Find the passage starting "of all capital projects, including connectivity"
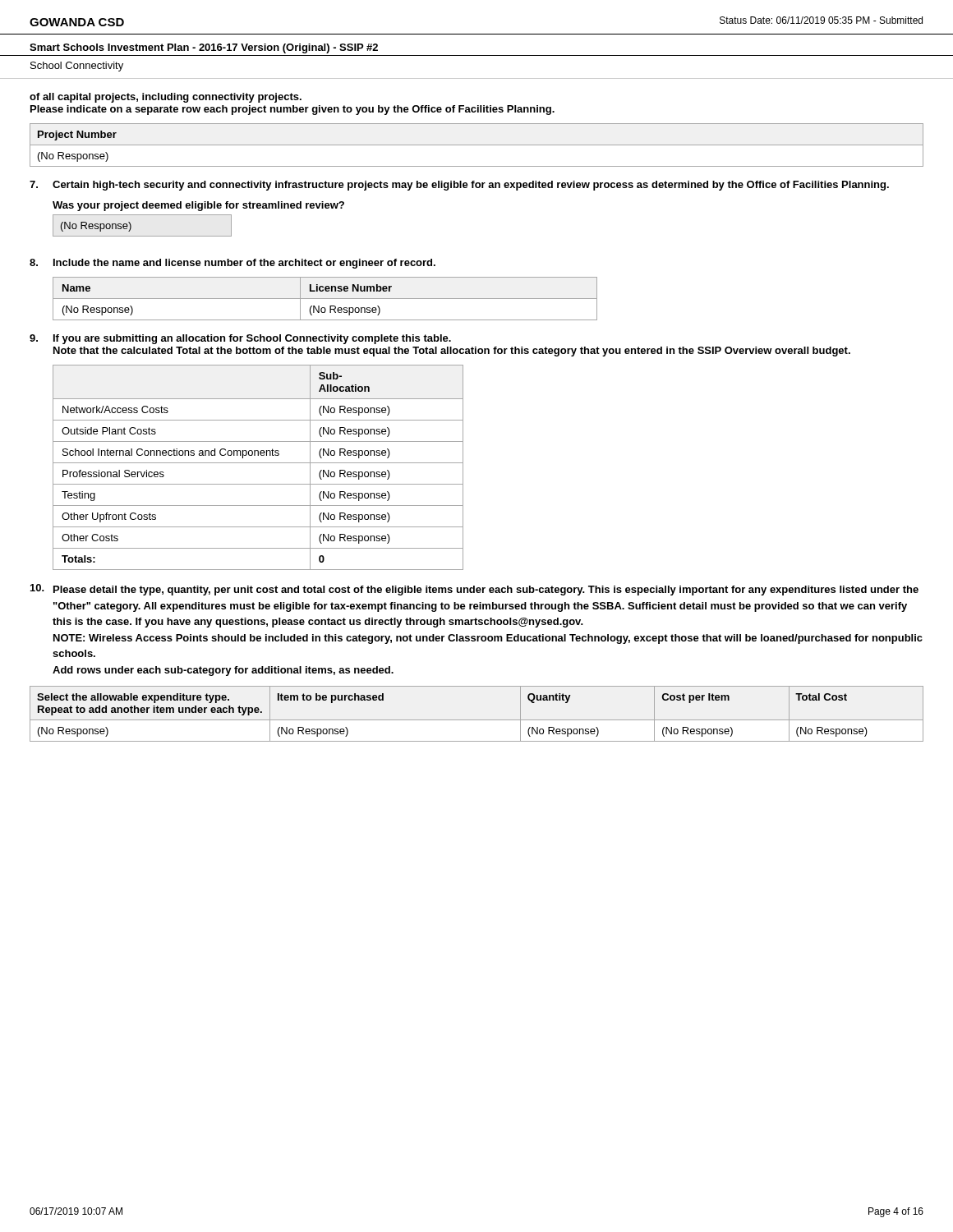This screenshot has width=953, height=1232. [292, 103]
